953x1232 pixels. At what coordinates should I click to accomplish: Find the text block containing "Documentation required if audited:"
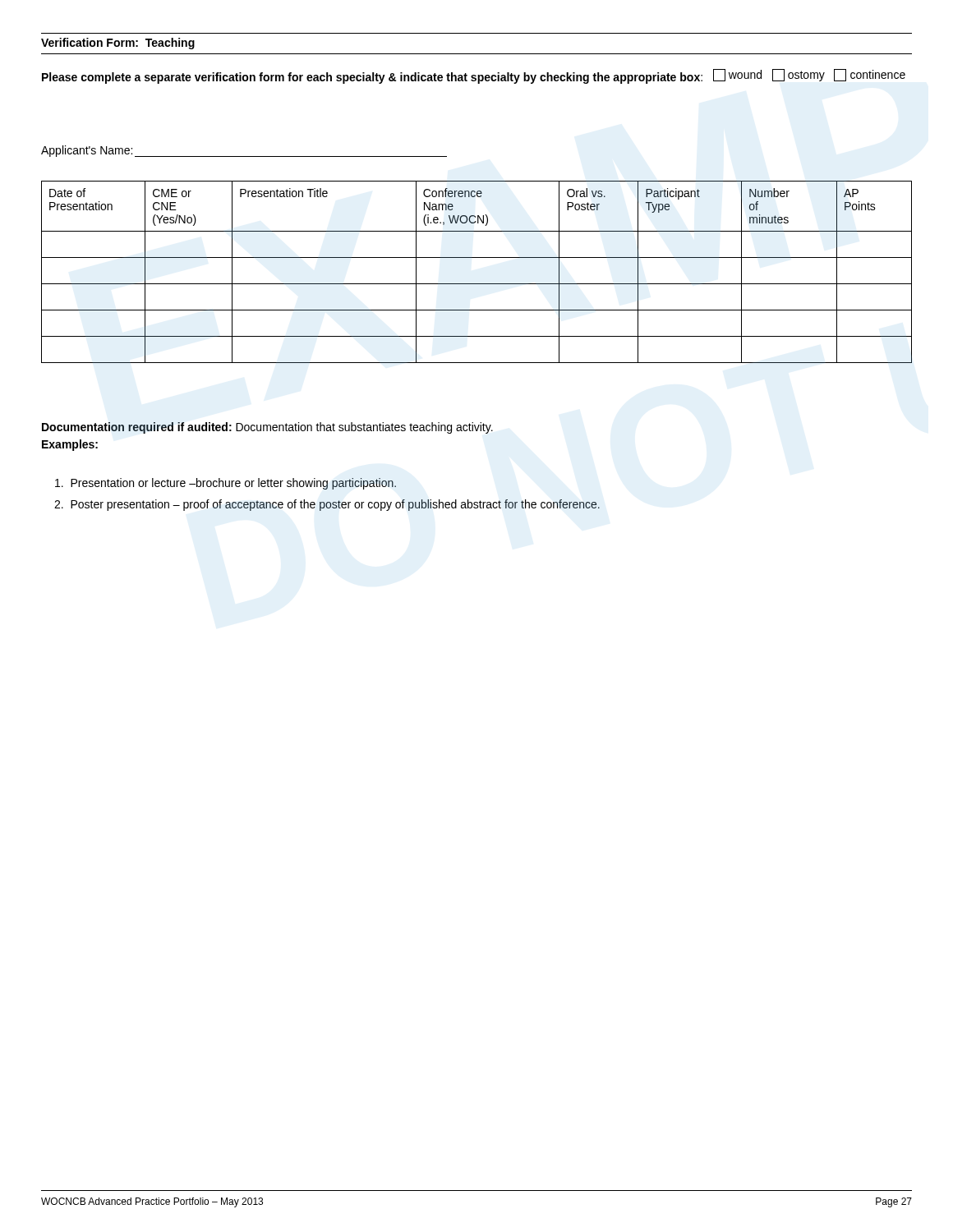[476, 436]
